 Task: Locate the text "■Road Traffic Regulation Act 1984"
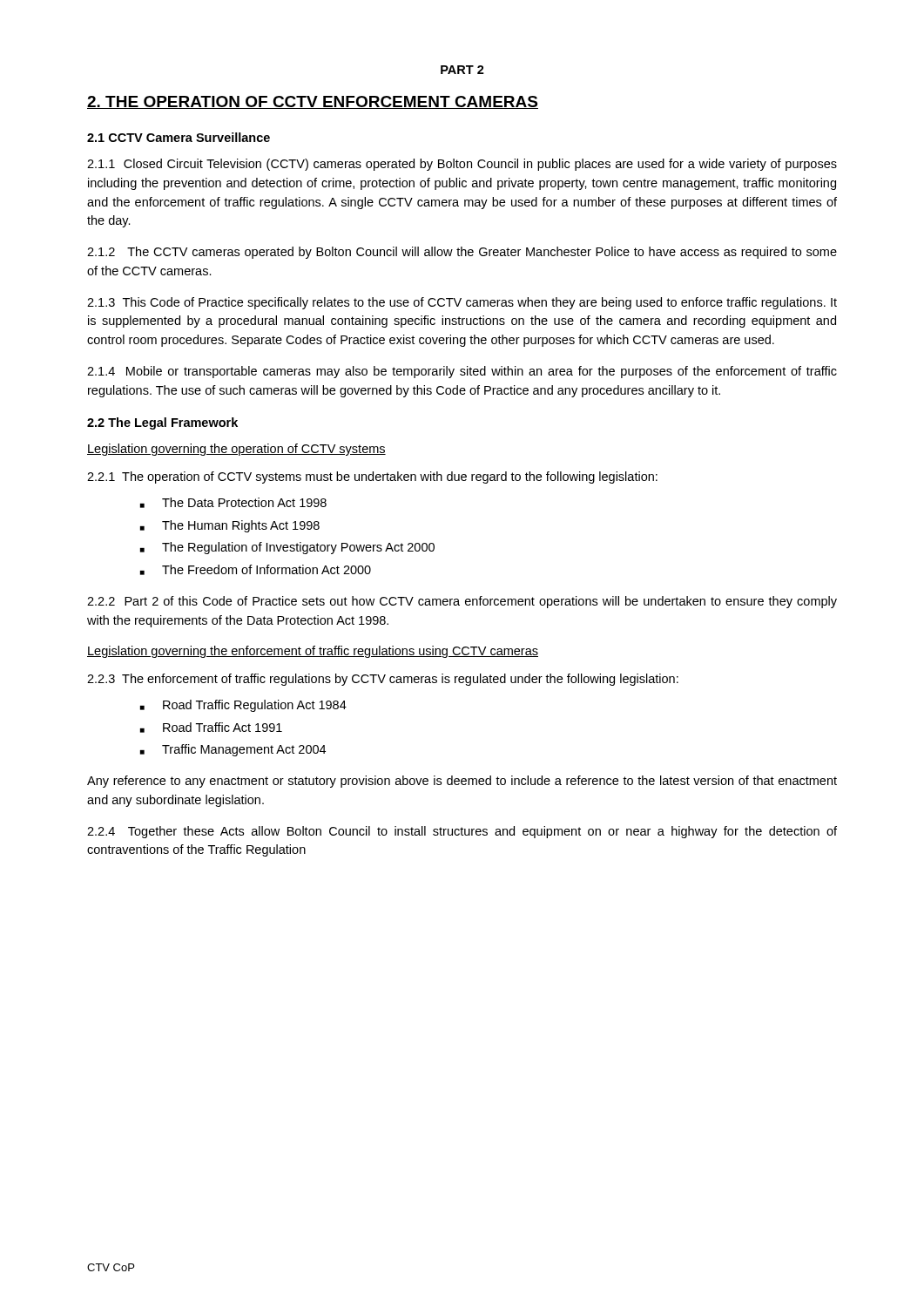pos(243,705)
